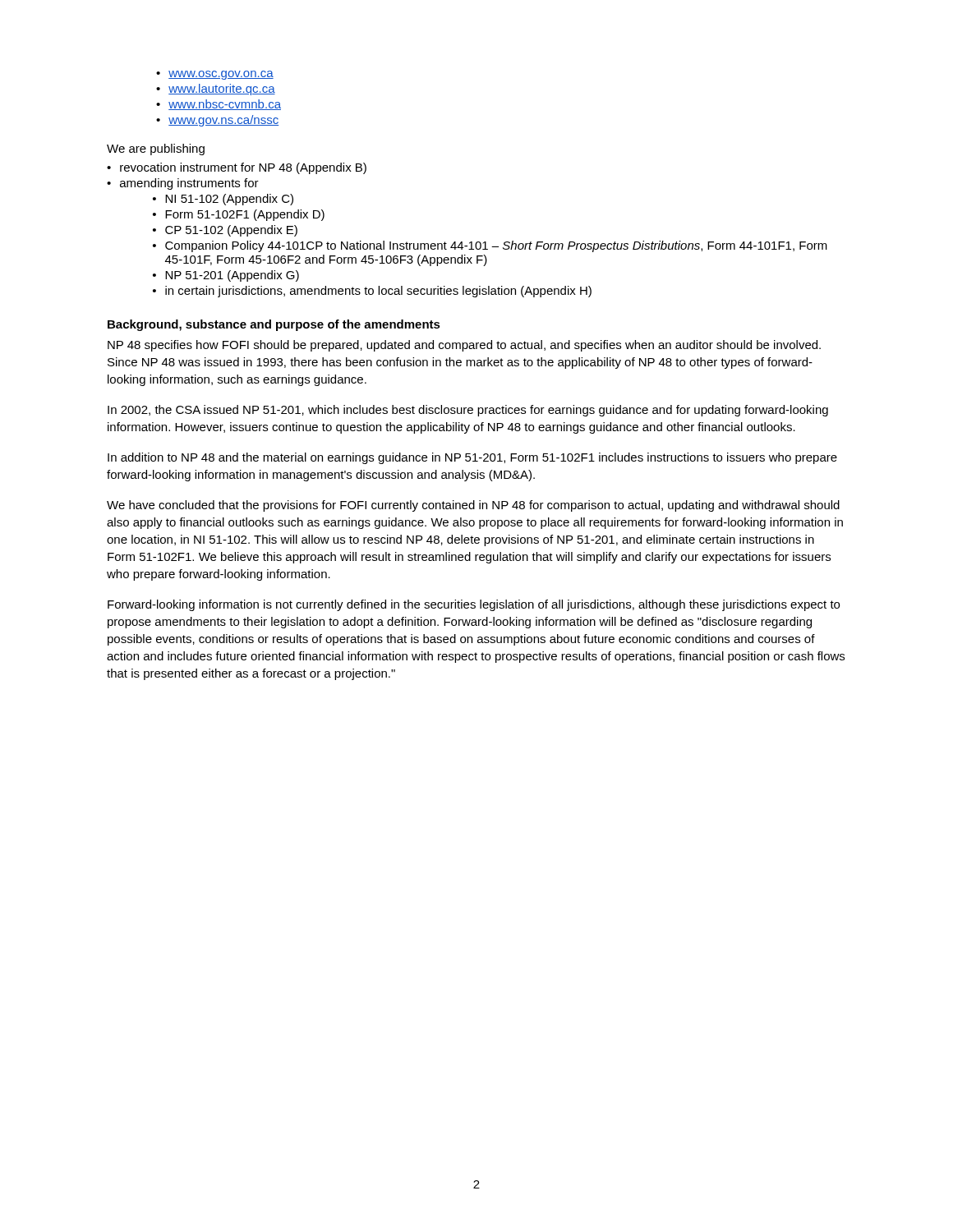Viewport: 953px width, 1232px height.
Task: Locate the list item that says "Companion Policy 44-101CP to National Instrument 44-101 –"
Action: (496, 252)
